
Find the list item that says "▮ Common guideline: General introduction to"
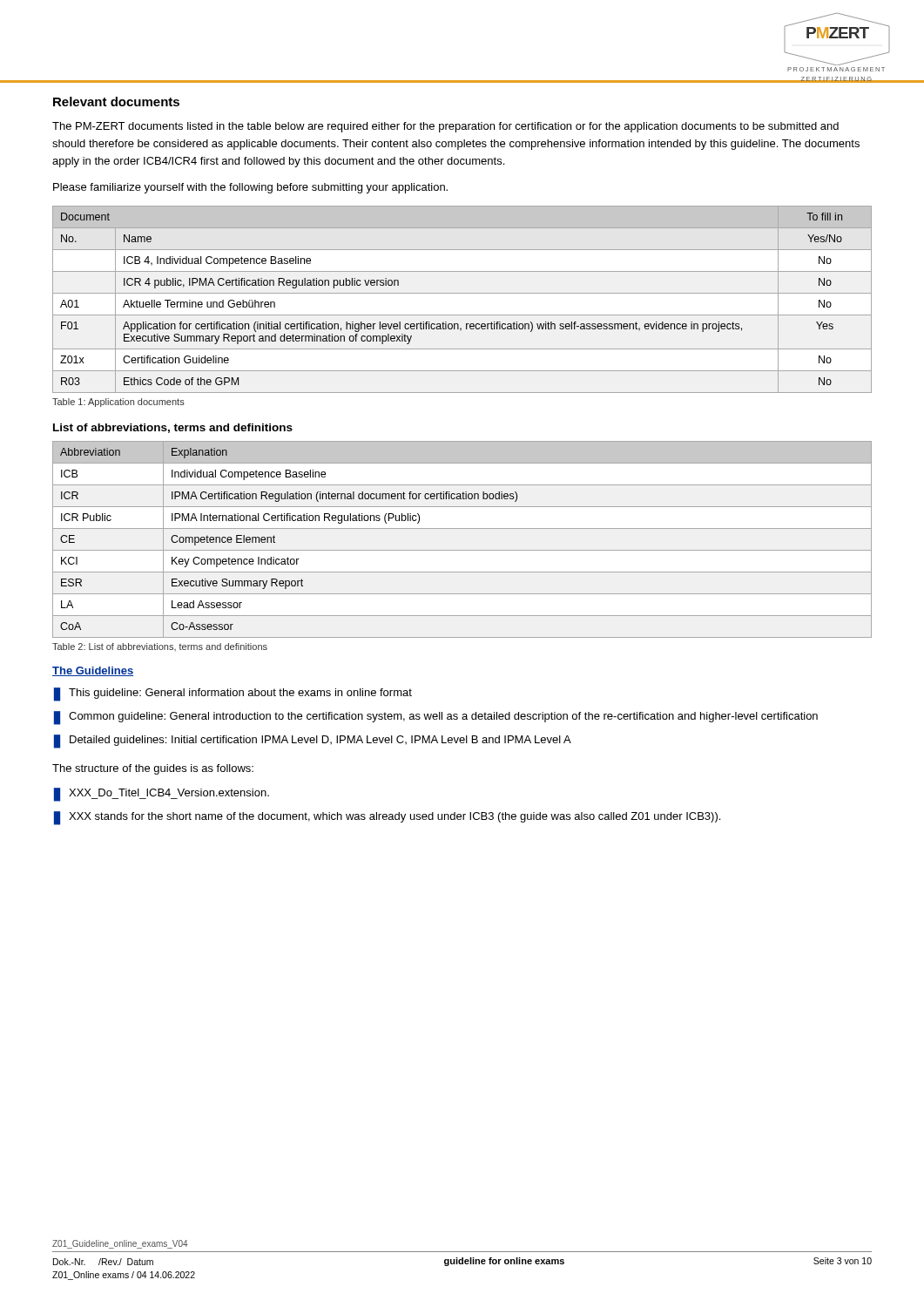(435, 716)
